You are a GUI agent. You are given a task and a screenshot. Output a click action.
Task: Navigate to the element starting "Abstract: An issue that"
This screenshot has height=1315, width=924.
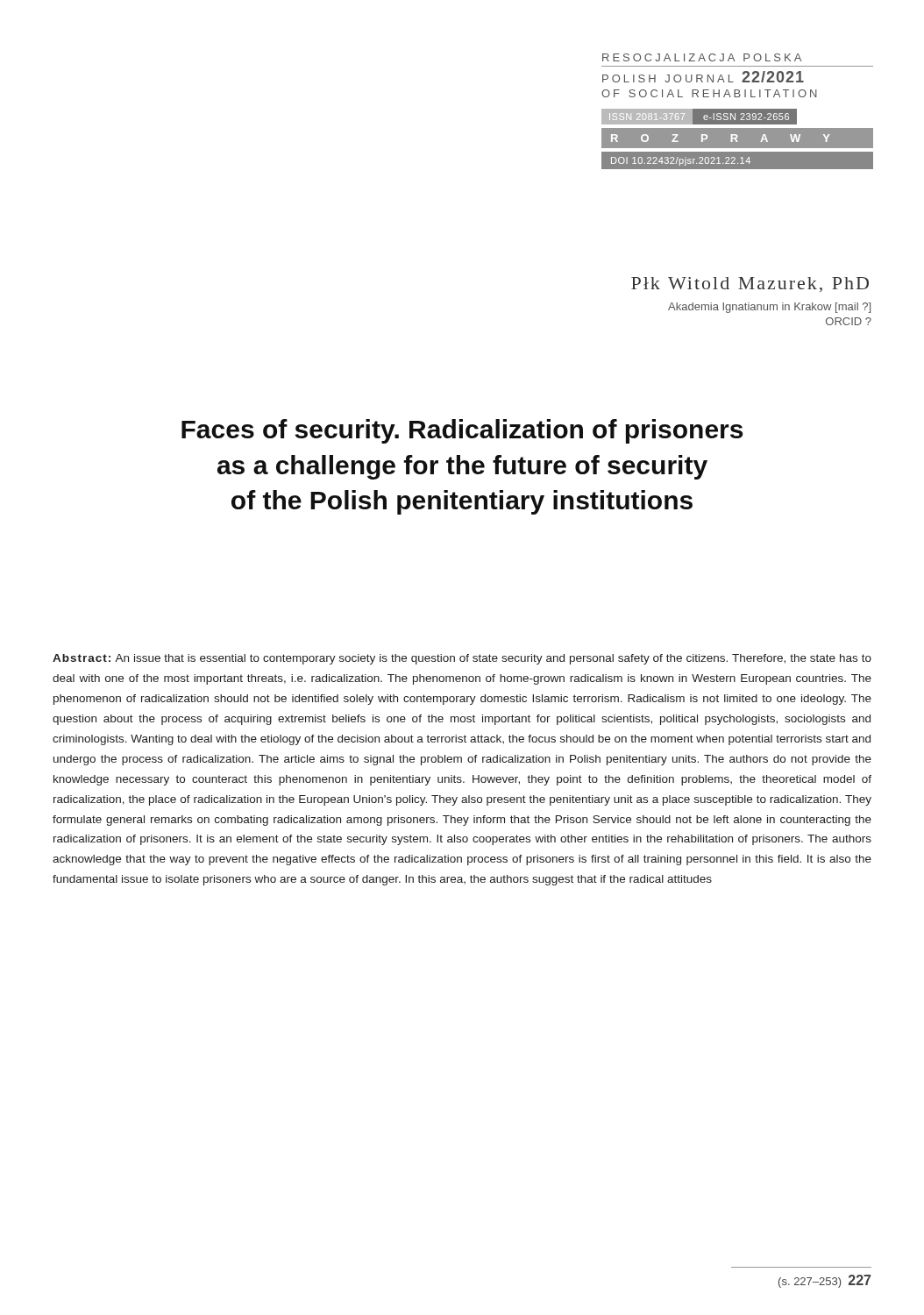462,768
